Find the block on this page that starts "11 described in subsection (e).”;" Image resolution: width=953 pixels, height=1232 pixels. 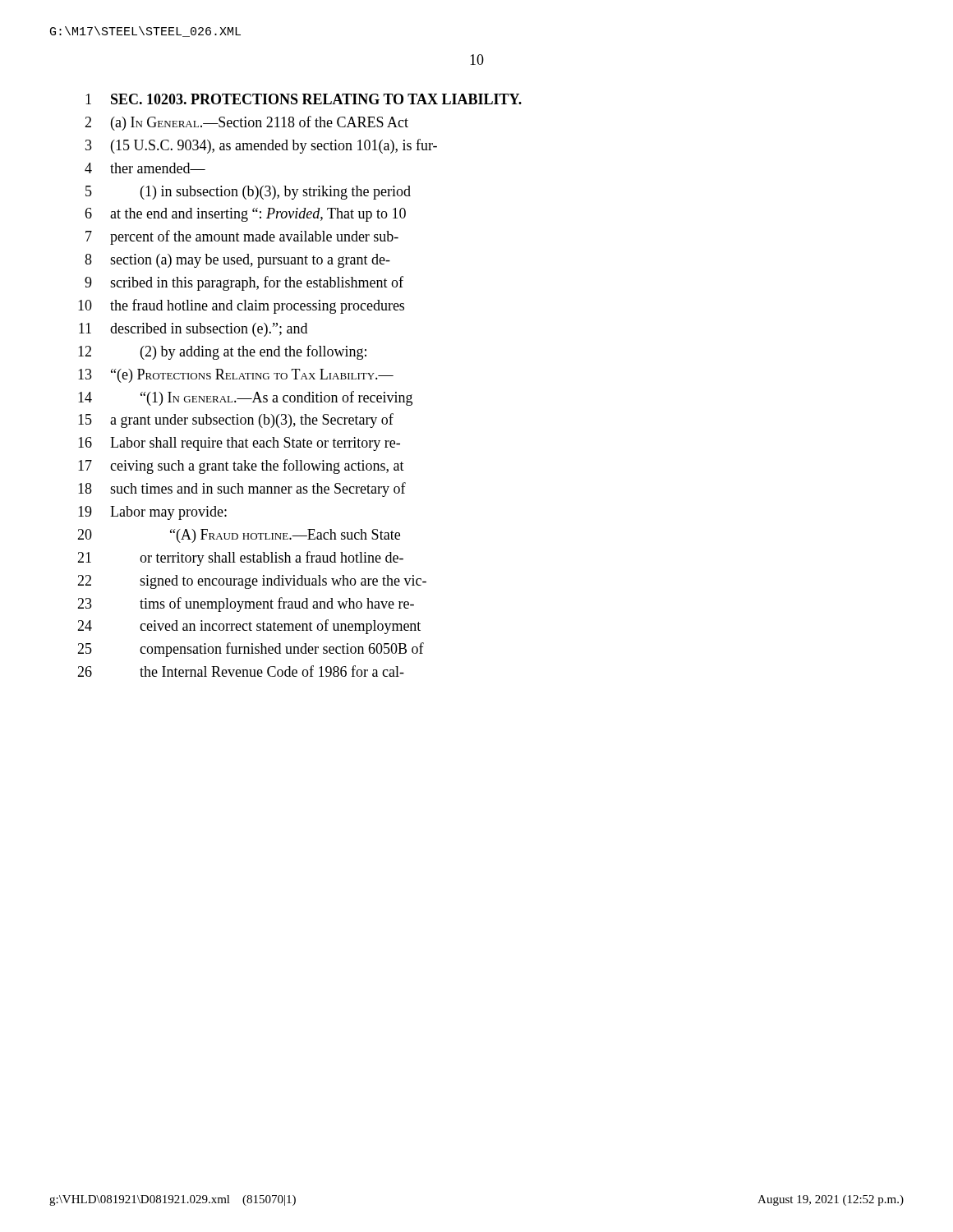point(193,330)
